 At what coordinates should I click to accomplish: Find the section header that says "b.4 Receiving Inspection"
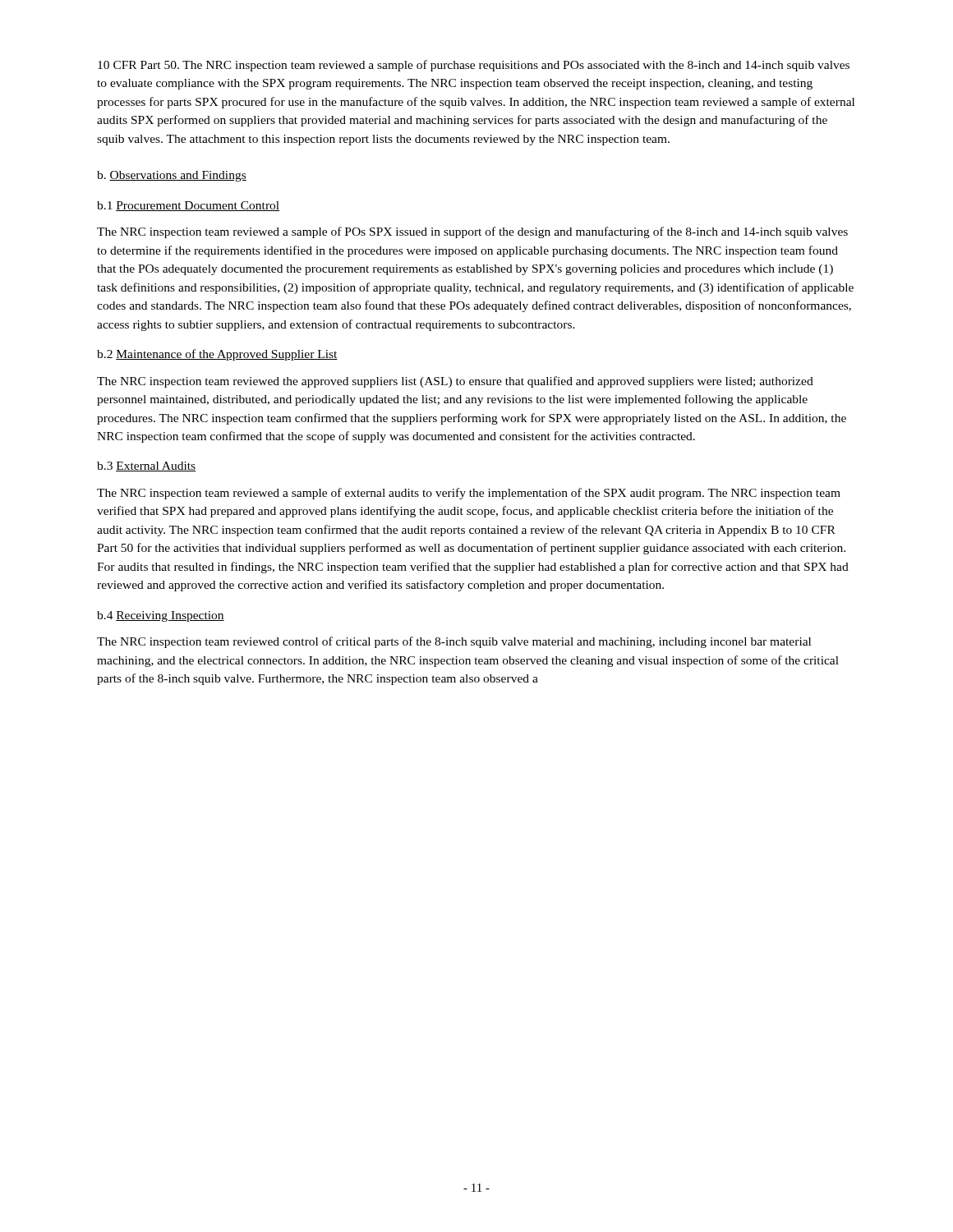160,615
